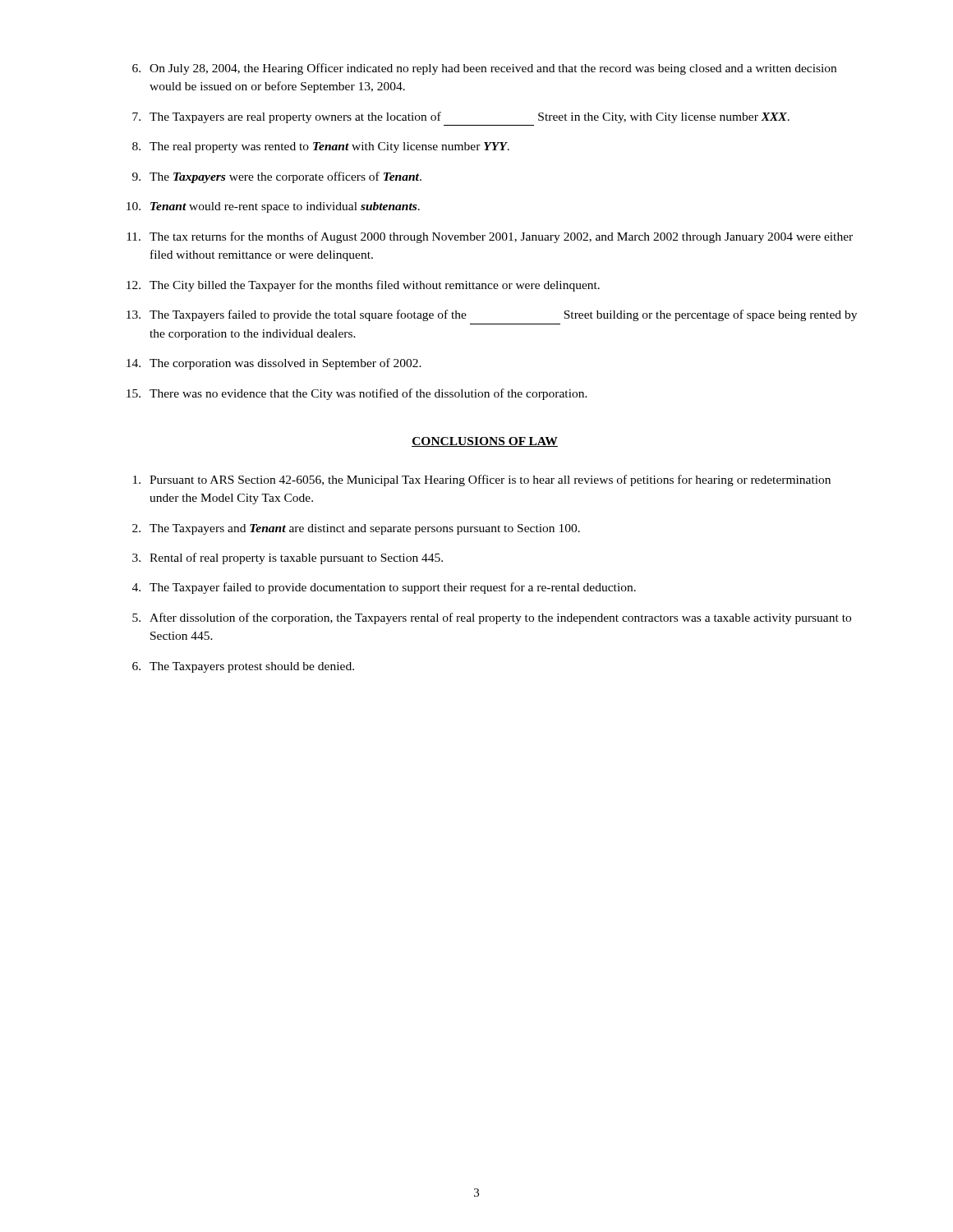Find the block on this page that starts "7. The Taxpayers"

(485, 117)
